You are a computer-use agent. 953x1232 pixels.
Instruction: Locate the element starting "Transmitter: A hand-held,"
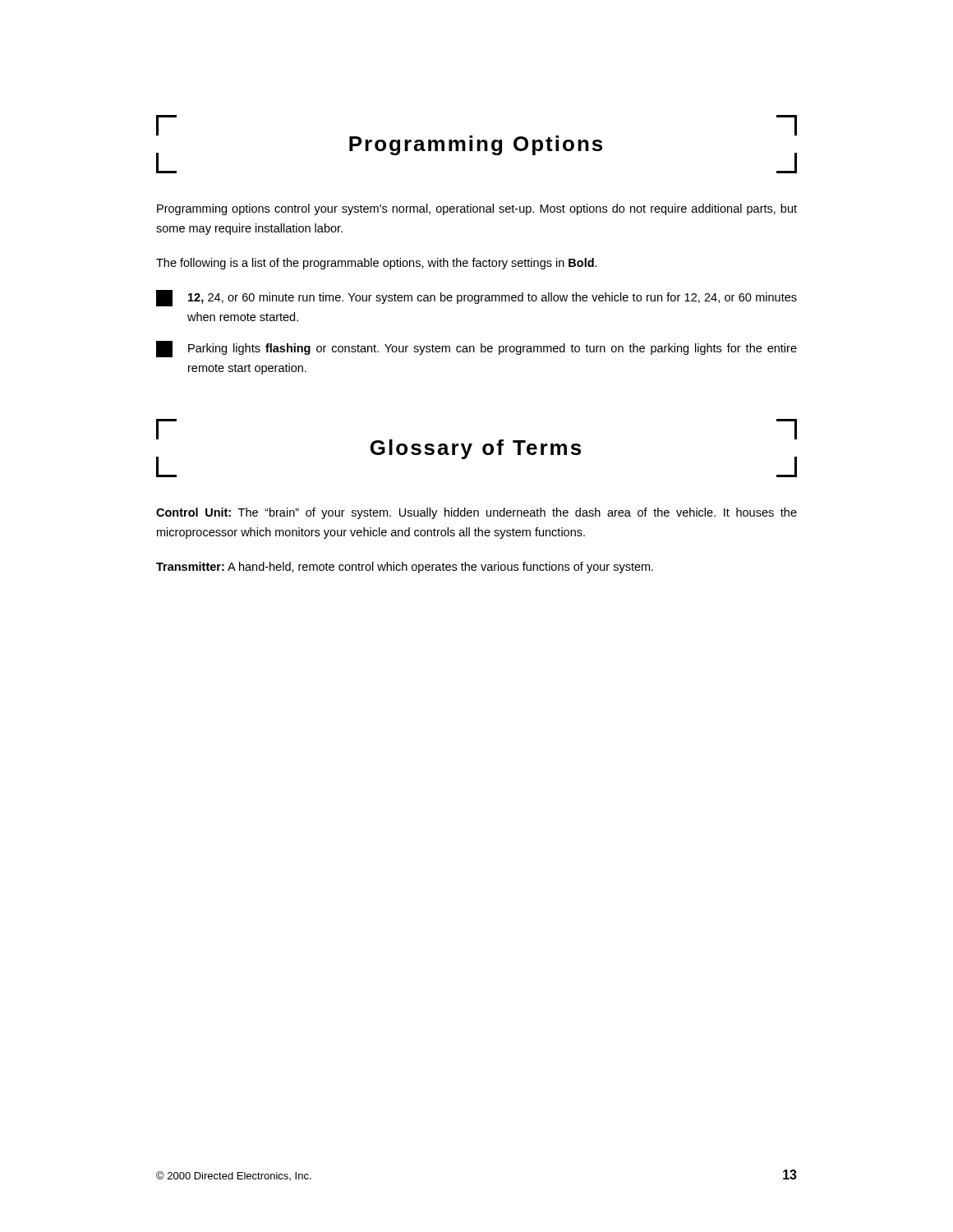[x=405, y=567]
